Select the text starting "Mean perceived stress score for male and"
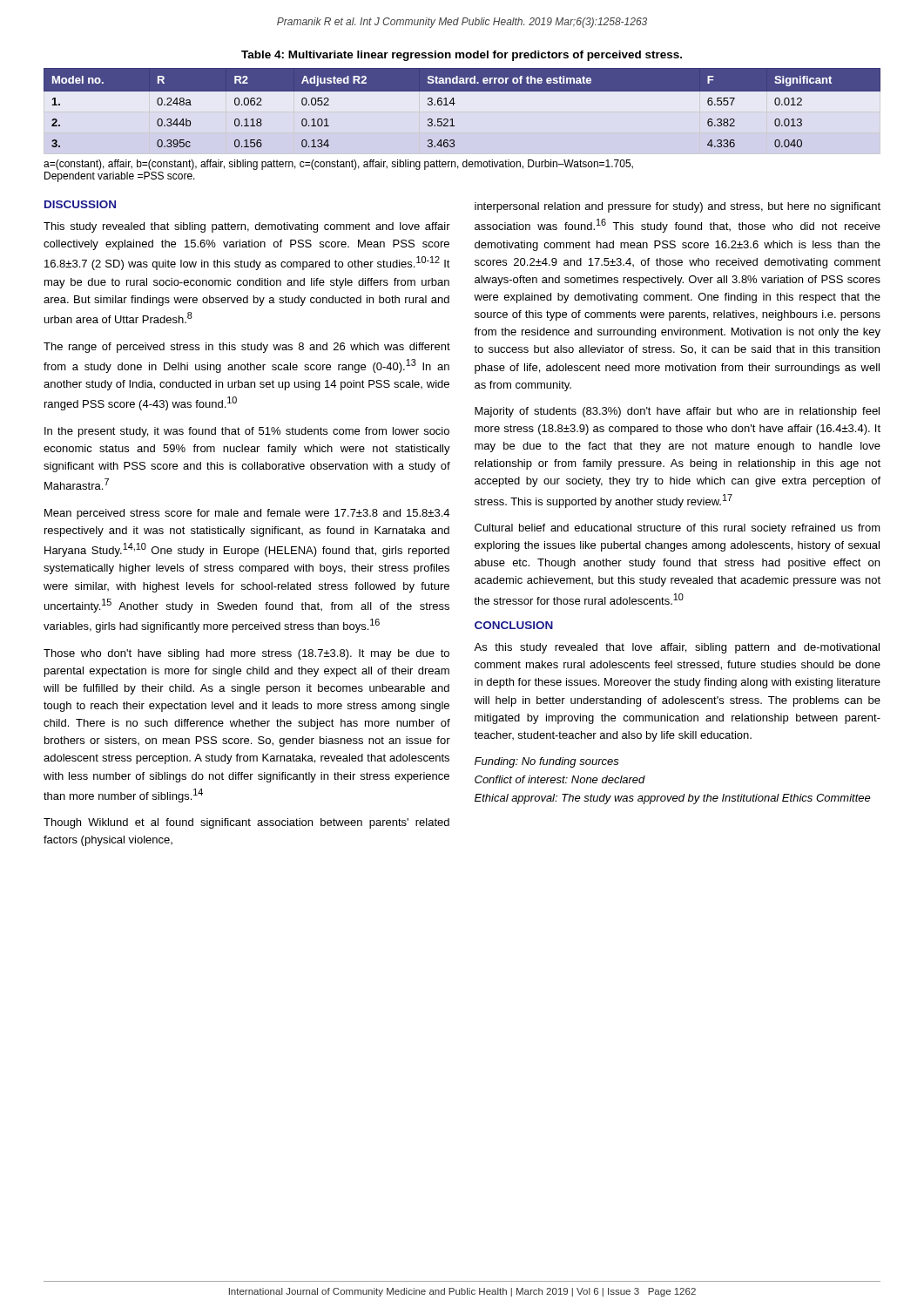924x1307 pixels. click(247, 569)
